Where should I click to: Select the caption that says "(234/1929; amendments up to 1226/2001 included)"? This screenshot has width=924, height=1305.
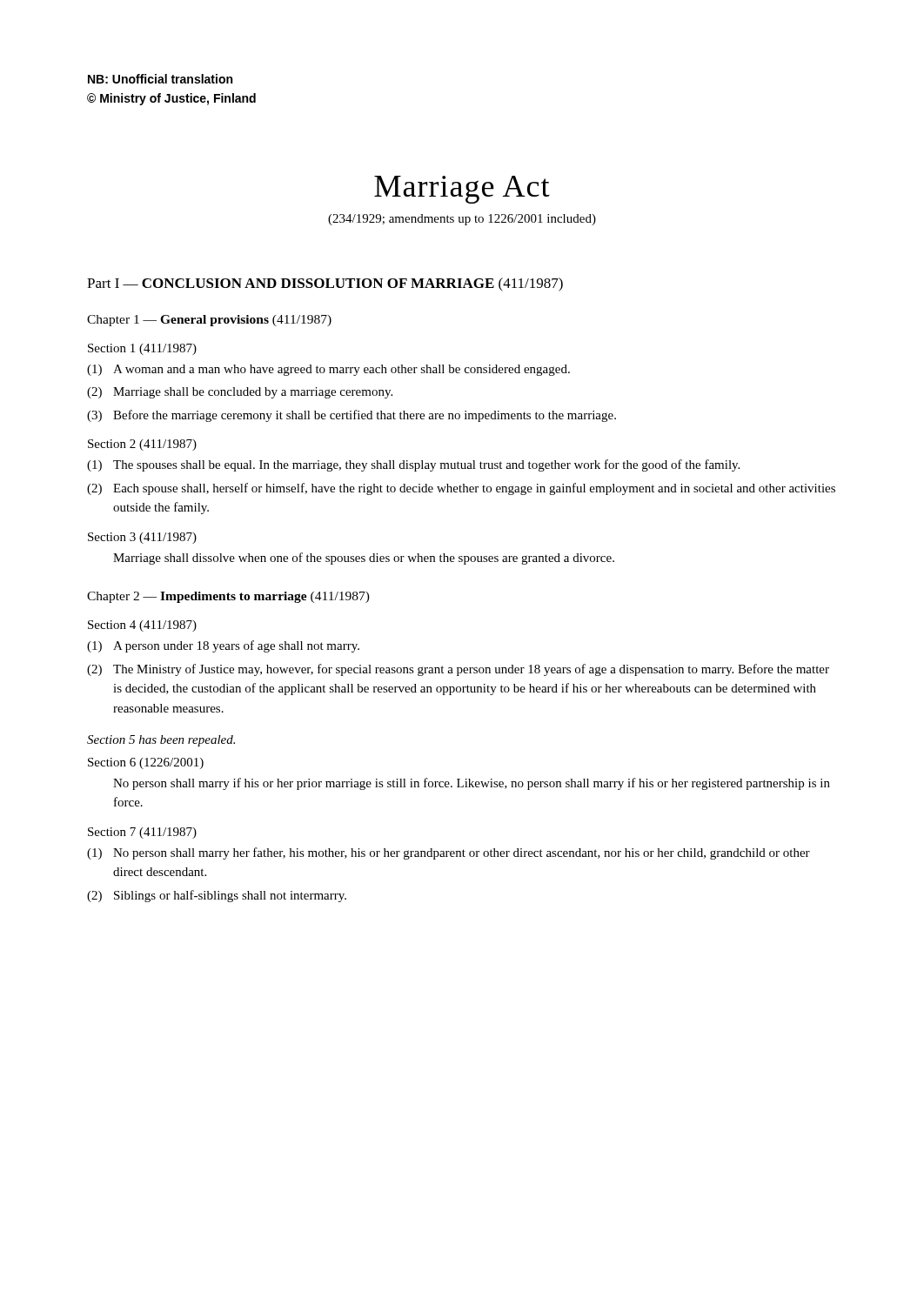(462, 218)
